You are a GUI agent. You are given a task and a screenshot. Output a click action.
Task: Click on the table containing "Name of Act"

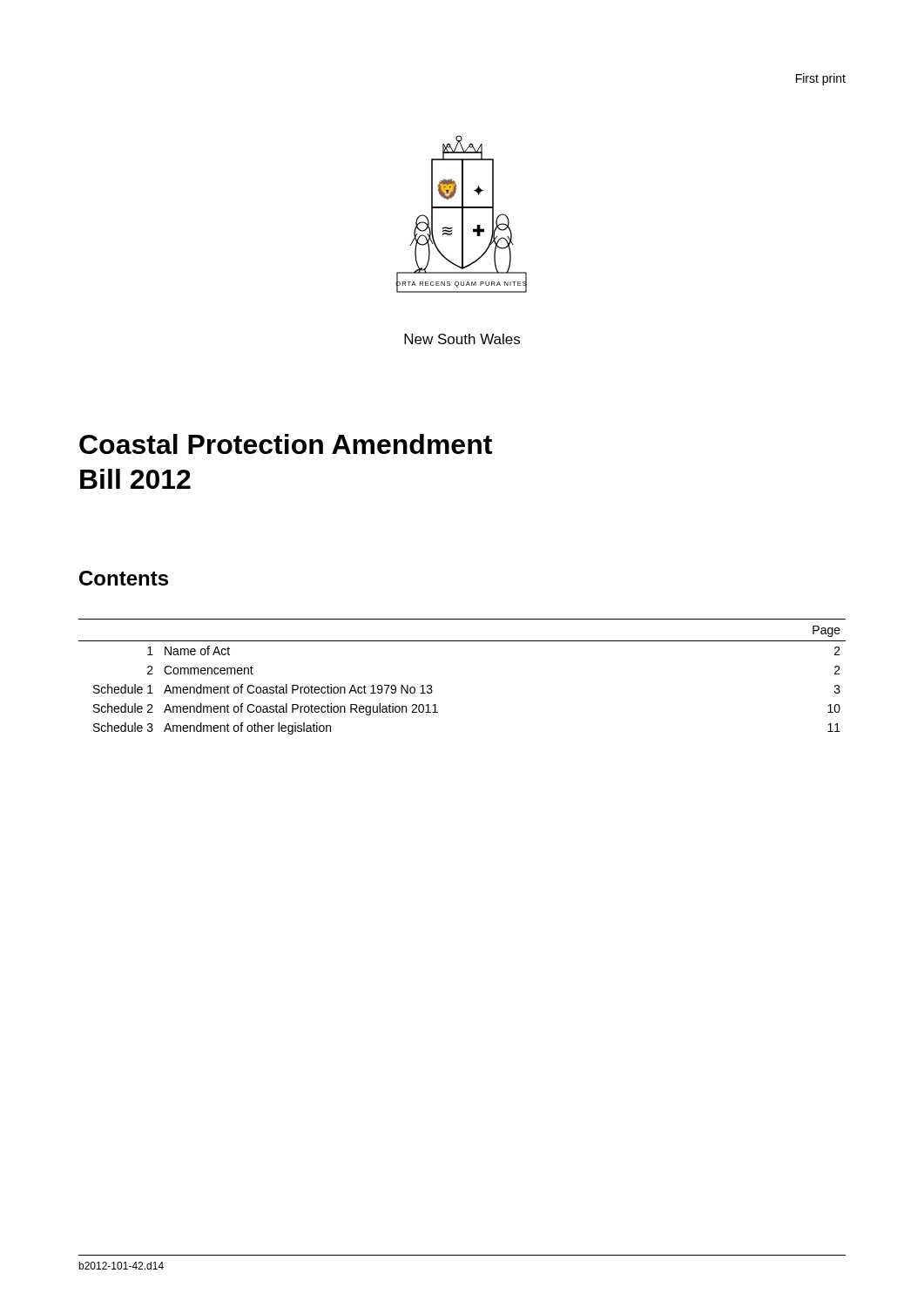point(462,678)
